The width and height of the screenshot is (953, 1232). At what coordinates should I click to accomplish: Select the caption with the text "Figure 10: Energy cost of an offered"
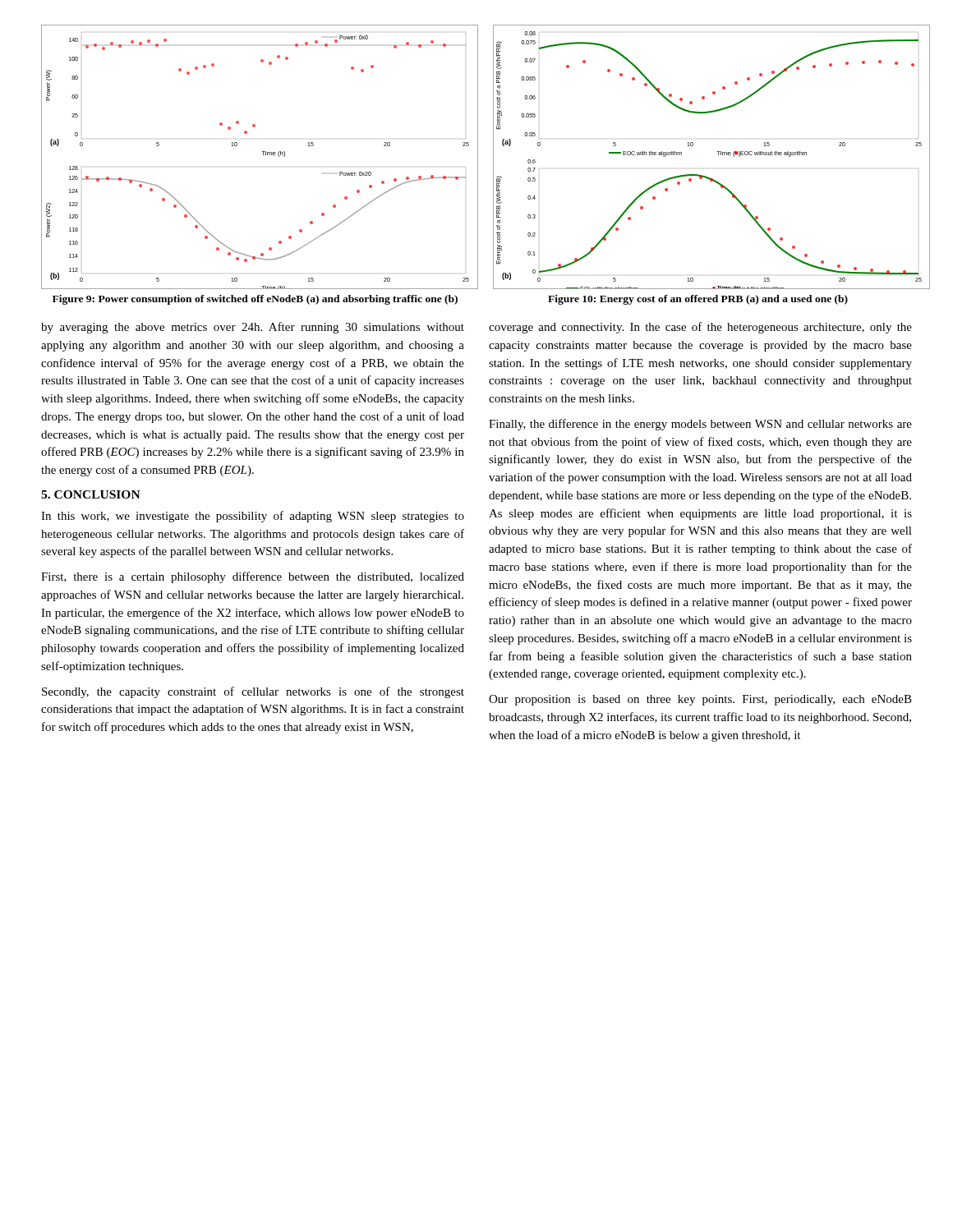pyautogui.click(x=698, y=299)
